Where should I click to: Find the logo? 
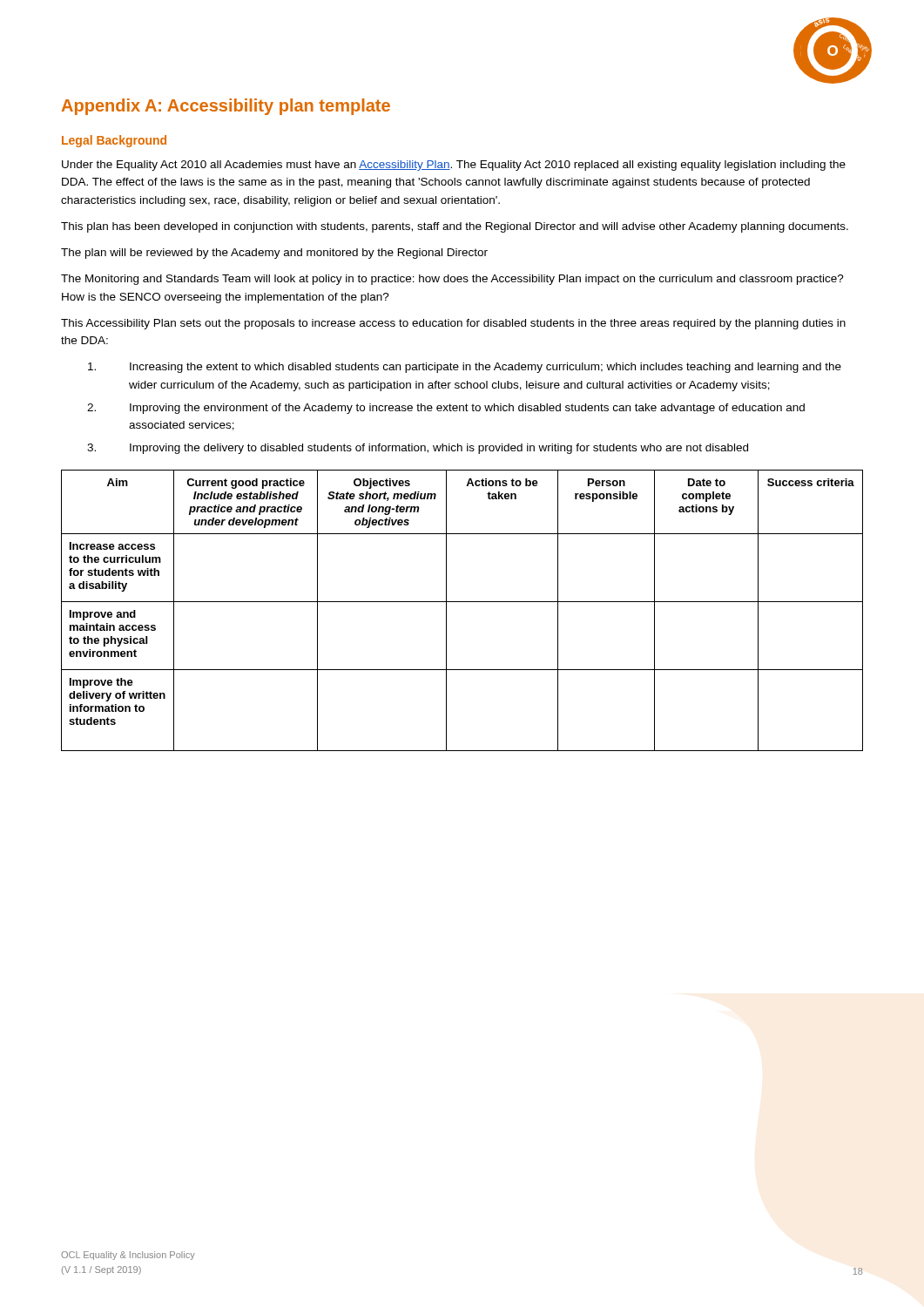point(833,52)
